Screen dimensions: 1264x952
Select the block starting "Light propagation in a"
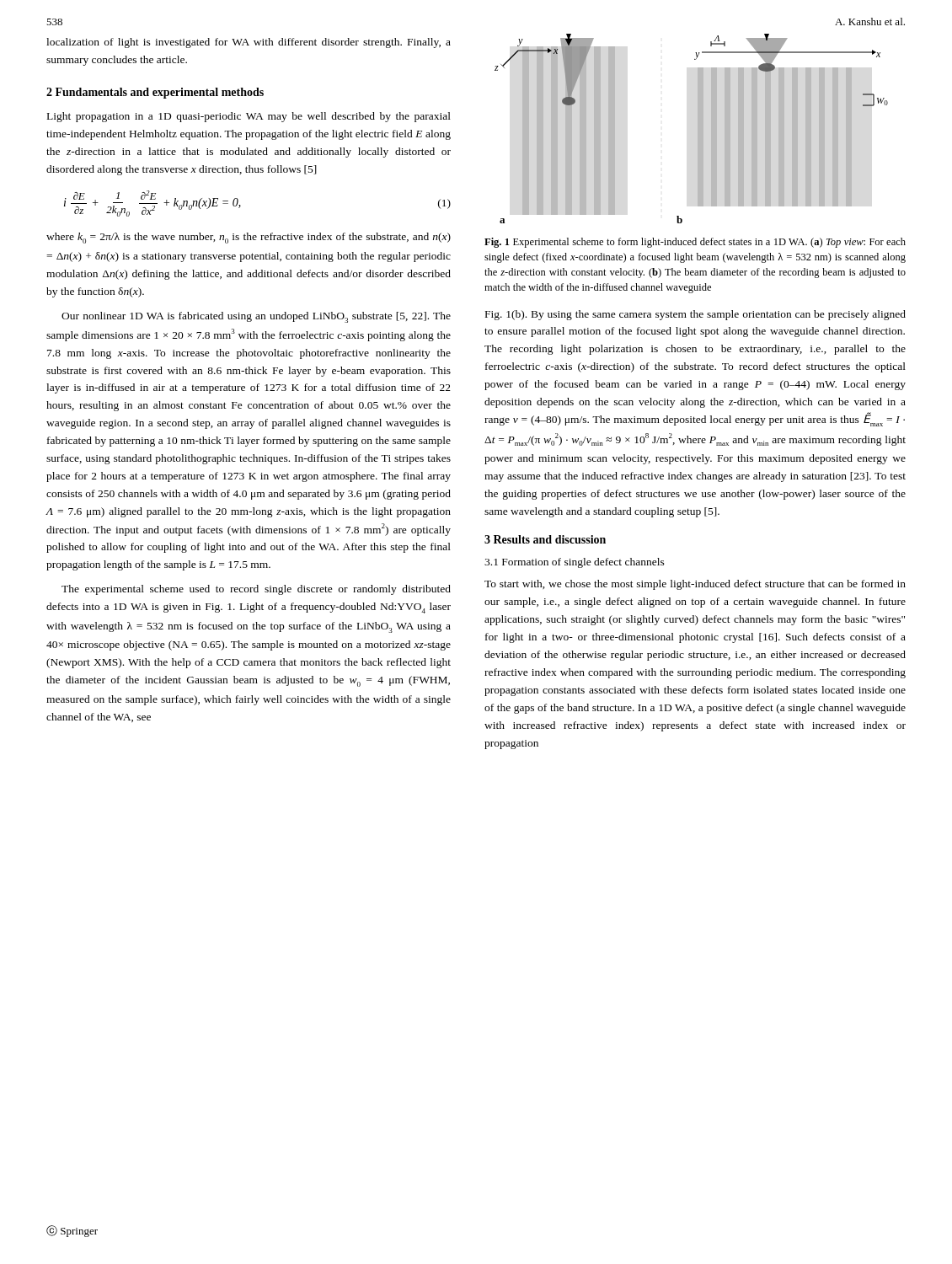click(249, 143)
